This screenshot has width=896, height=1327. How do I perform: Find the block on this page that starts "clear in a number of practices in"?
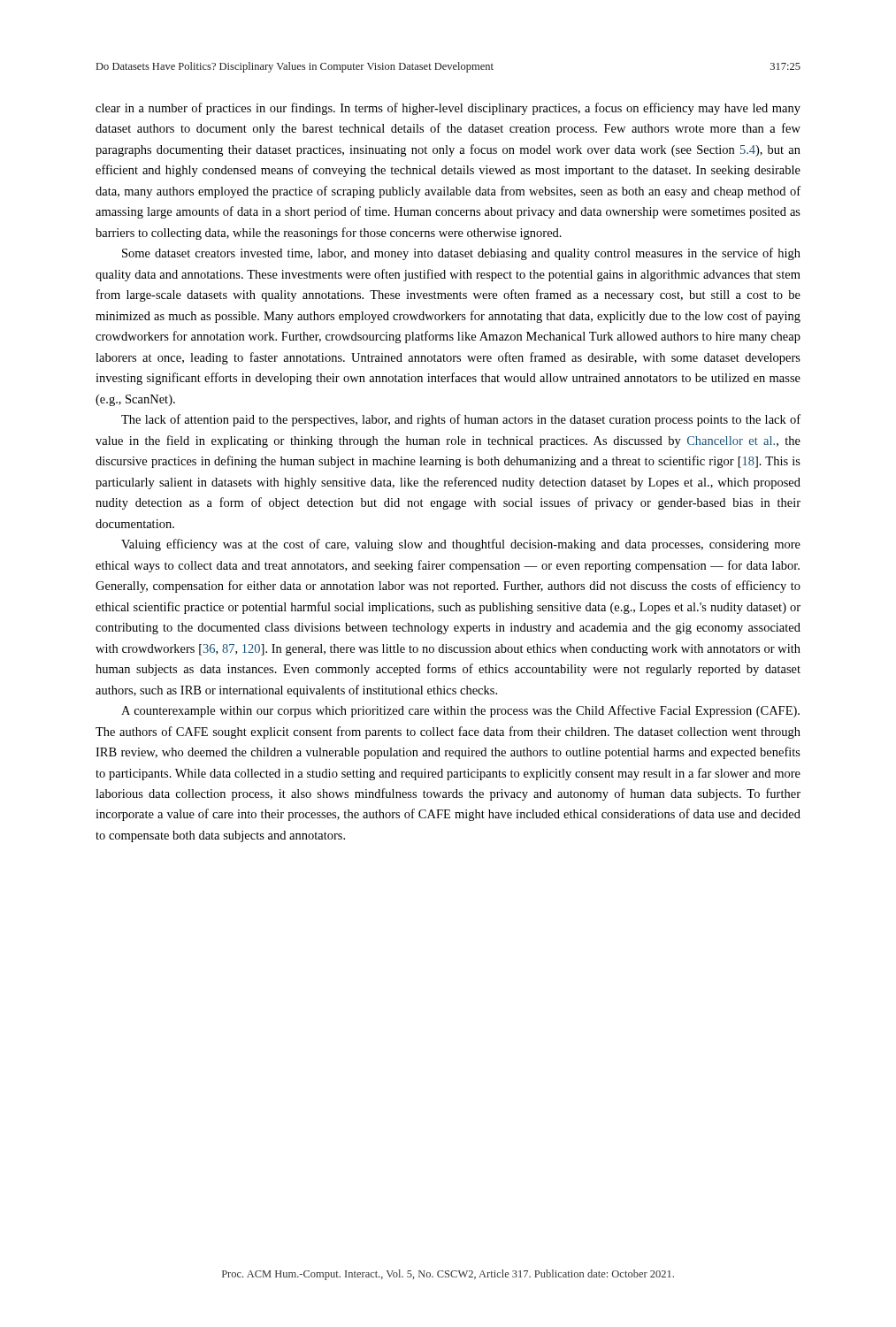coord(448,472)
